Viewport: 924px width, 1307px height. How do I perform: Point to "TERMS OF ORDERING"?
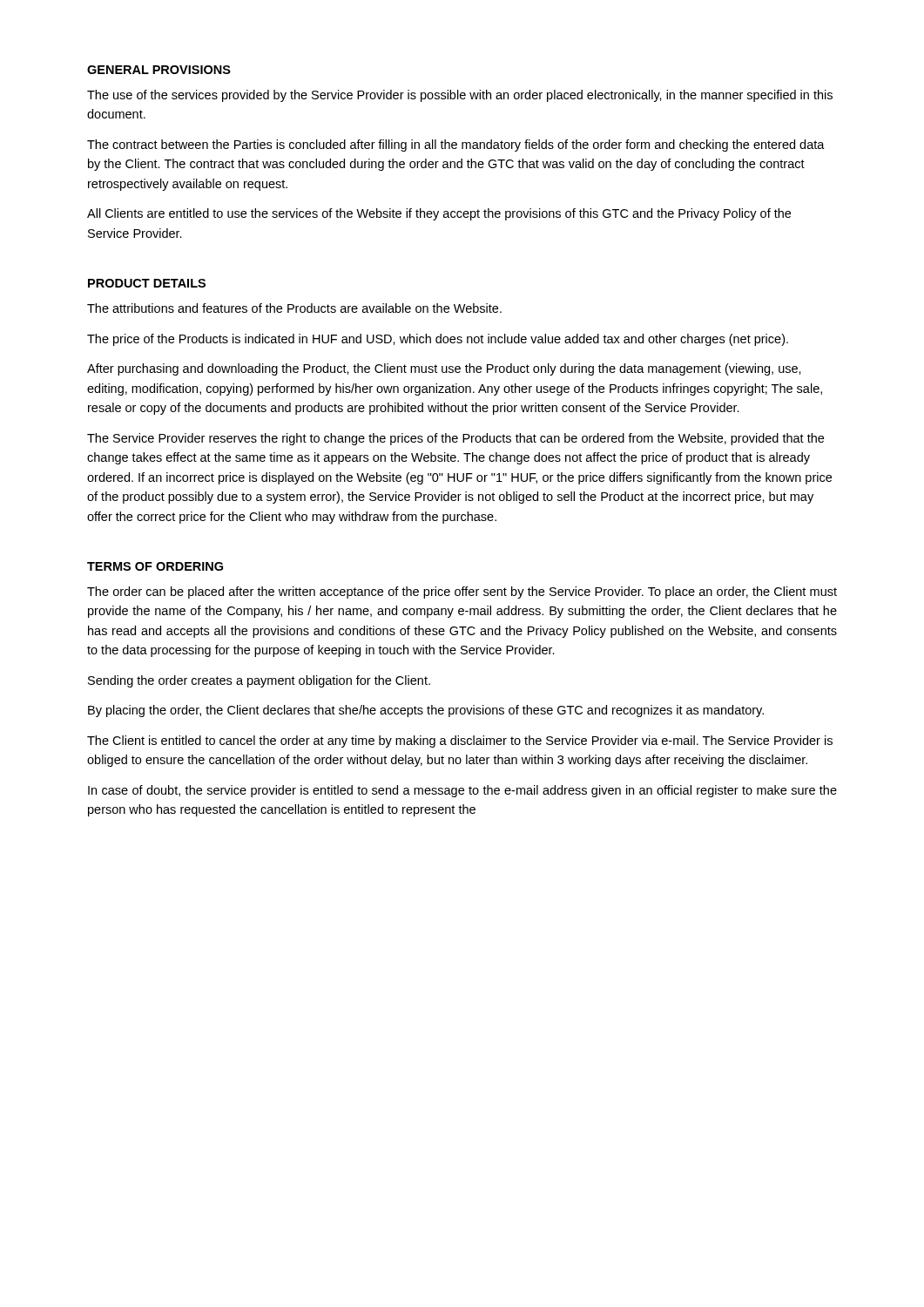tap(156, 566)
